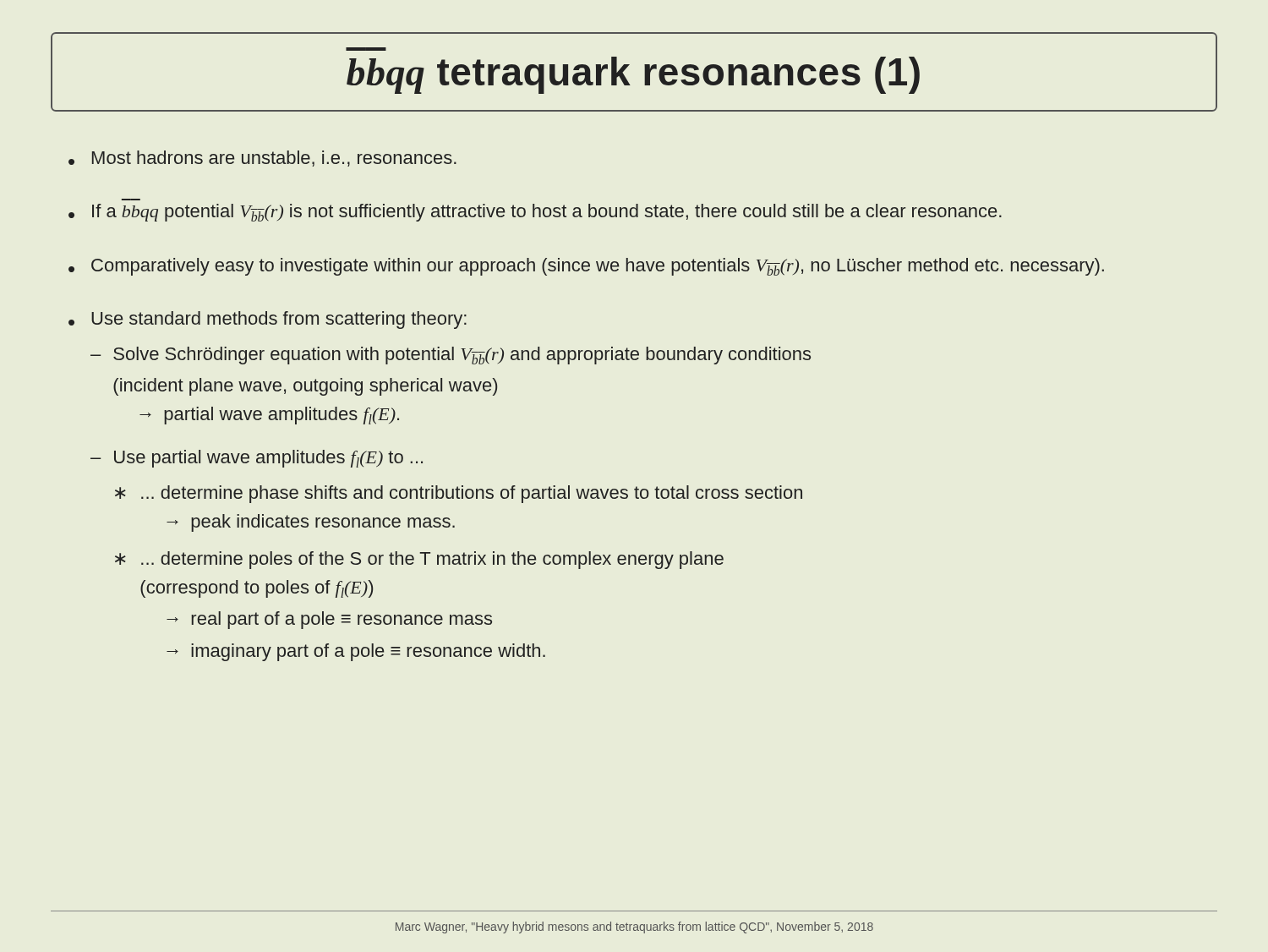Locate the text block starting "– Use partial"
Viewport: 1268px width, 952px height.
(645, 558)
